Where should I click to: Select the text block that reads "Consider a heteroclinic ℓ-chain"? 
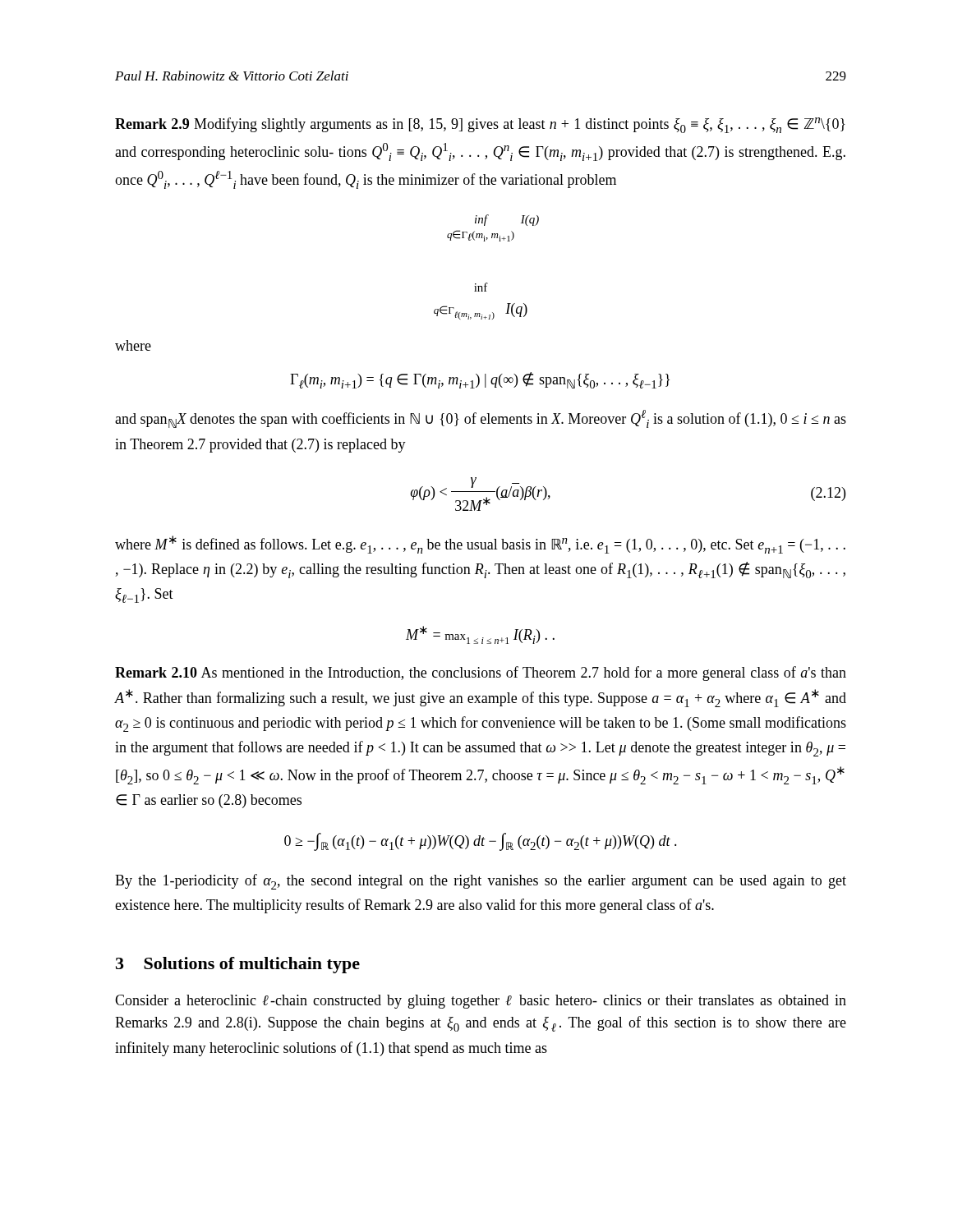[481, 1025]
